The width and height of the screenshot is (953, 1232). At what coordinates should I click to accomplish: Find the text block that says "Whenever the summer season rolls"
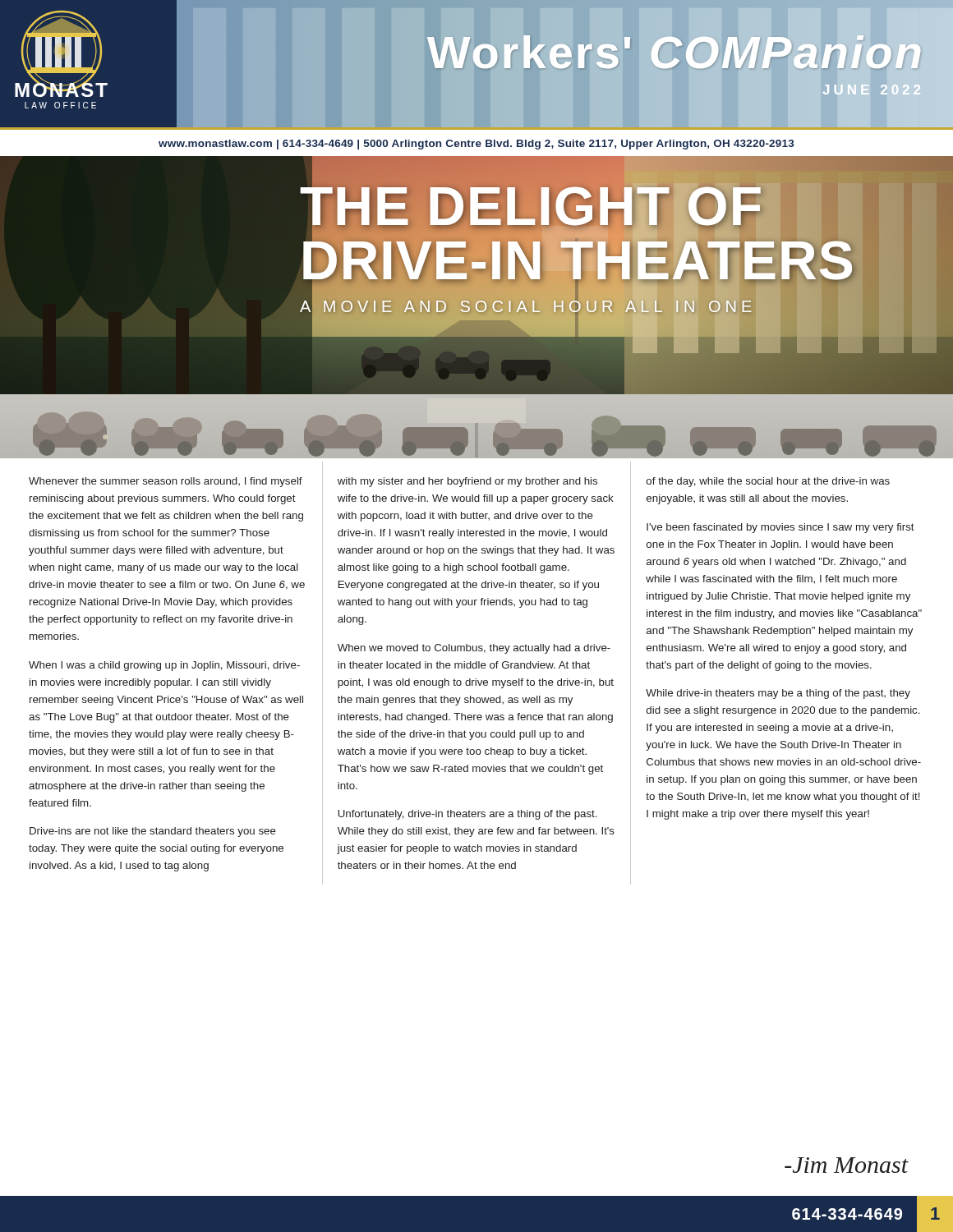[x=168, y=673]
